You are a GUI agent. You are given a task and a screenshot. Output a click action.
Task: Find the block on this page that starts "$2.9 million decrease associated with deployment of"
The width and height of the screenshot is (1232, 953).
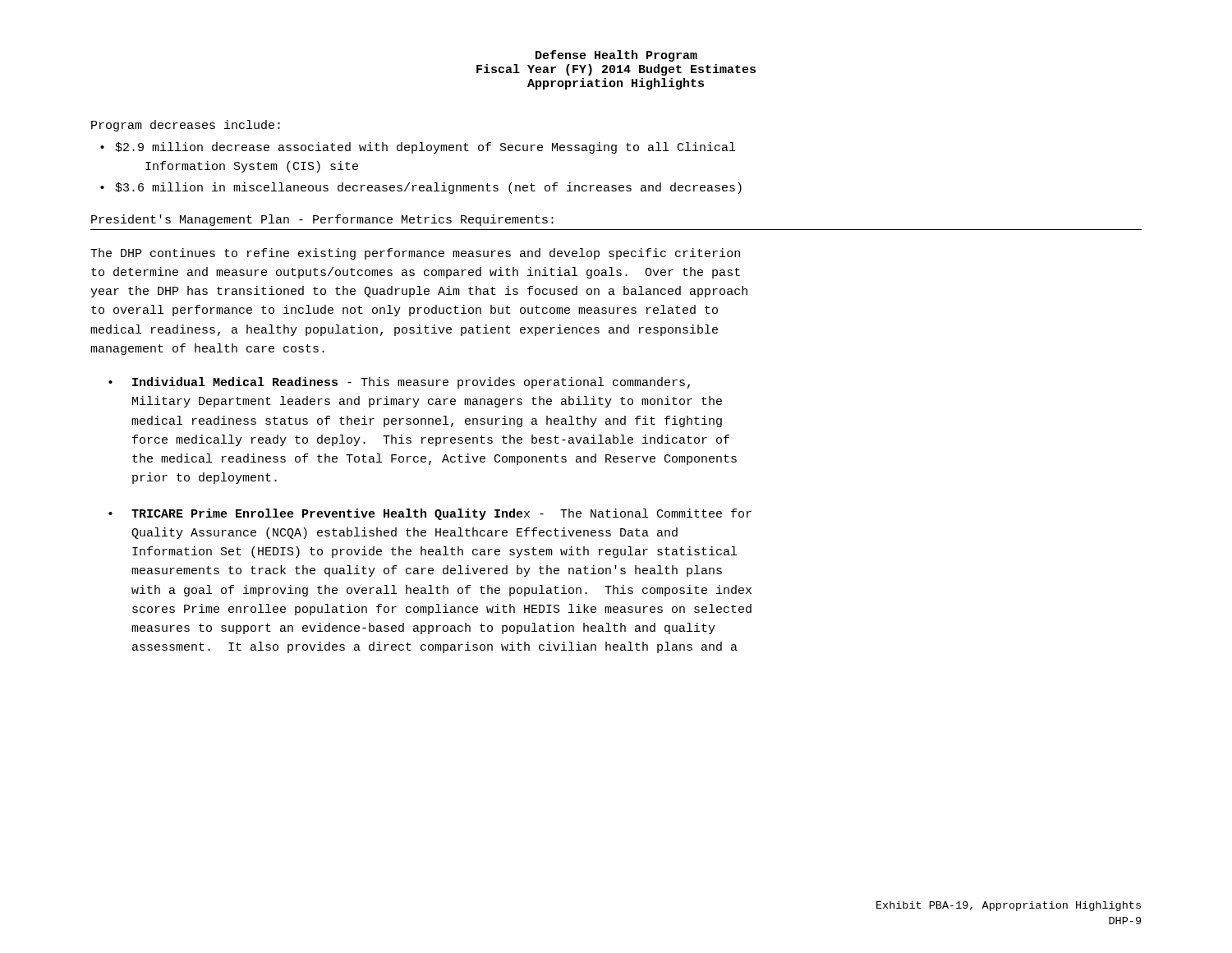pos(425,158)
